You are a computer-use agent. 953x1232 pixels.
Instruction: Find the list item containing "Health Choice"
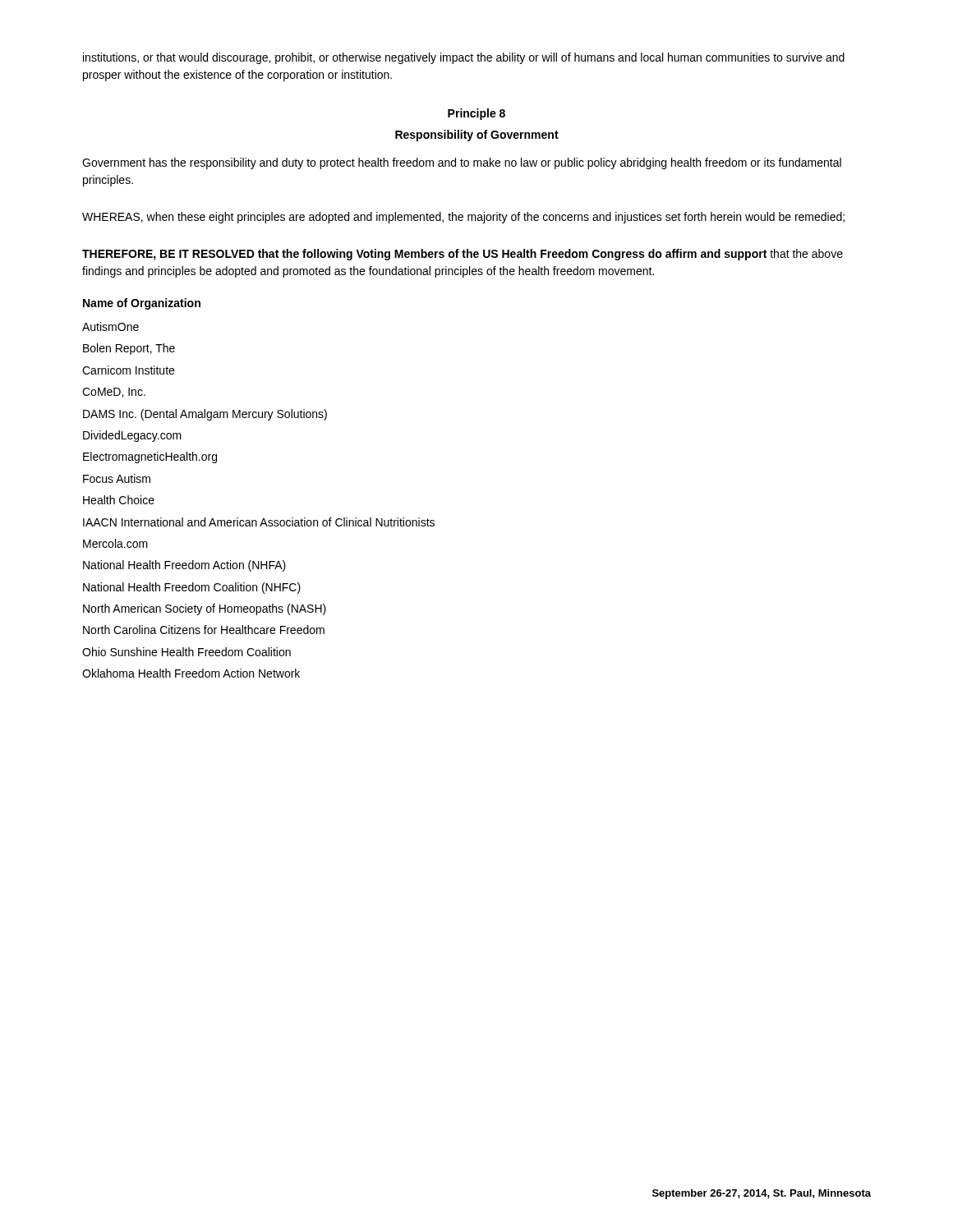(x=118, y=500)
